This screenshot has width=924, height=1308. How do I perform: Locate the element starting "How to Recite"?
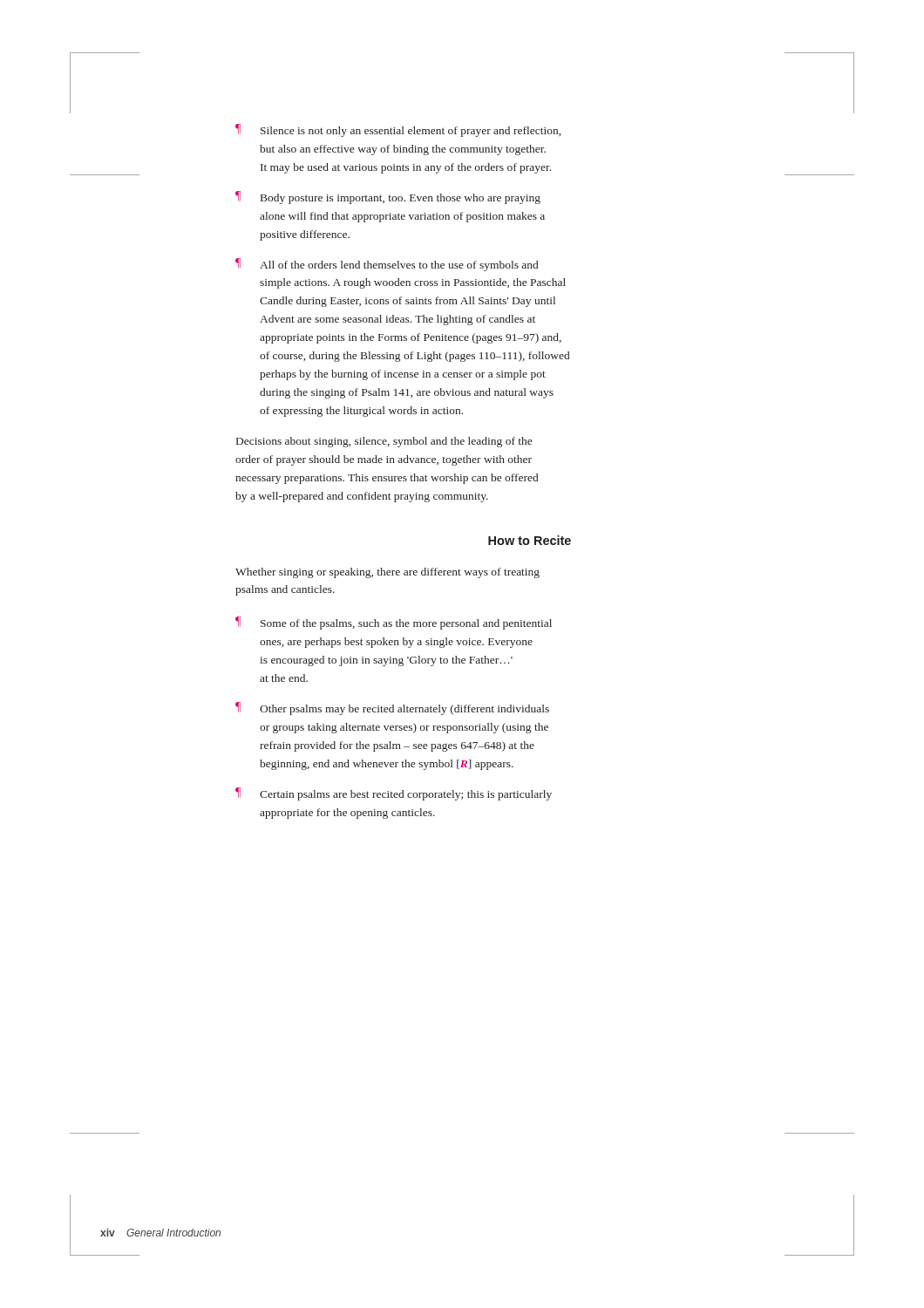pyautogui.click(x=530, y=540)
